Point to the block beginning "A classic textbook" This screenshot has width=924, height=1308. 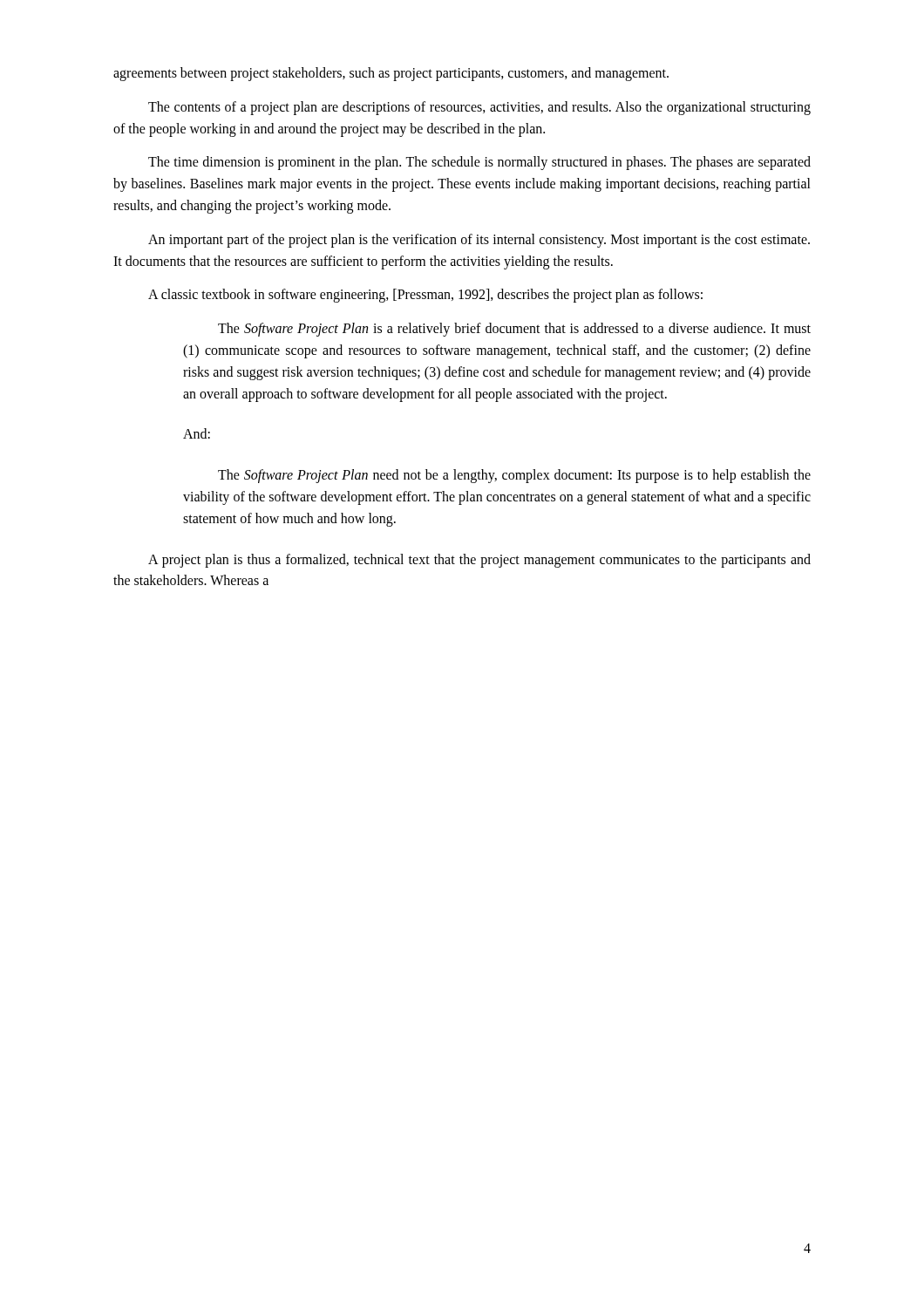click(x=462, y=295)
